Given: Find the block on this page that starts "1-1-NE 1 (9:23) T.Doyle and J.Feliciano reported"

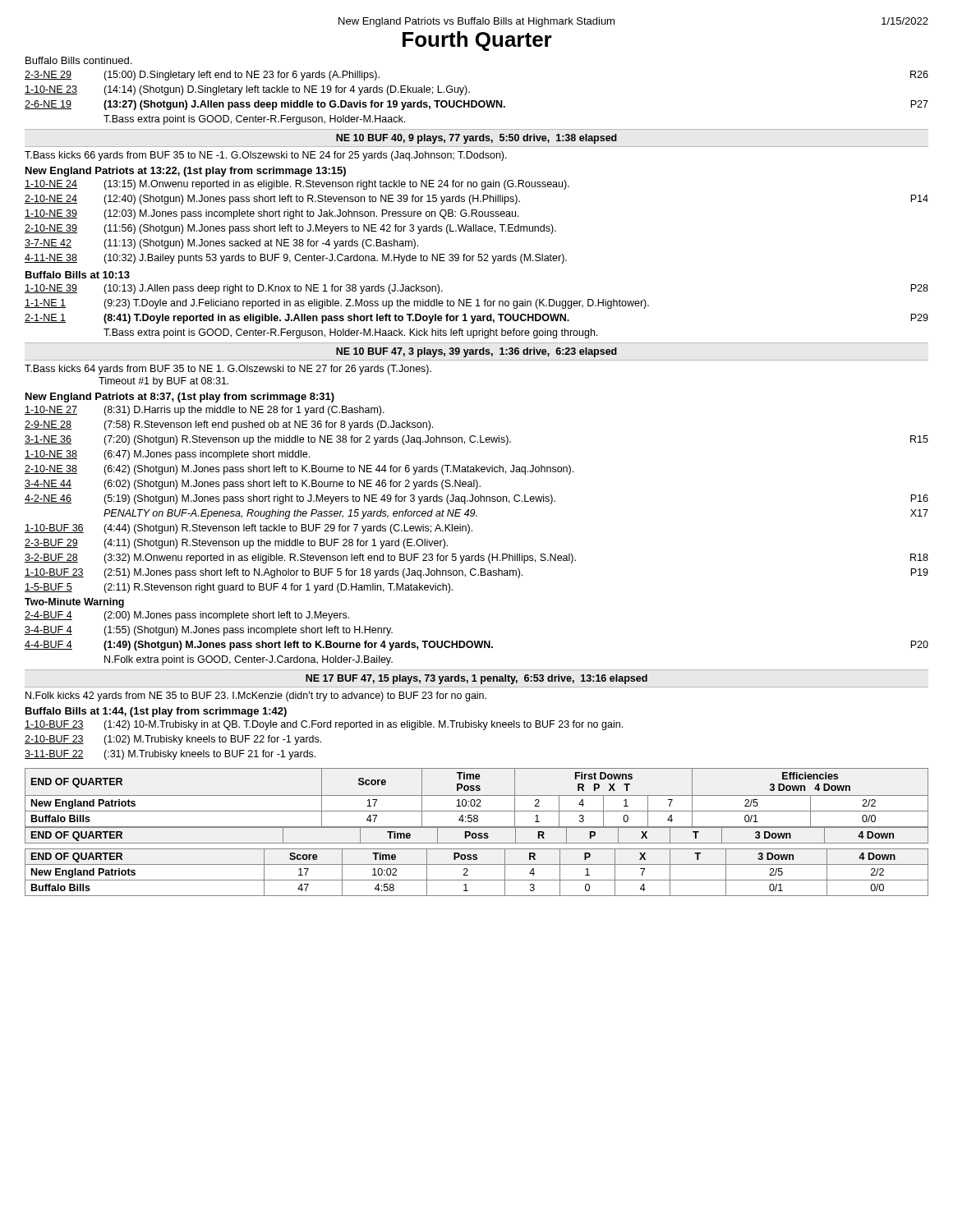Looking at the screenshot, I should (458, 303).
